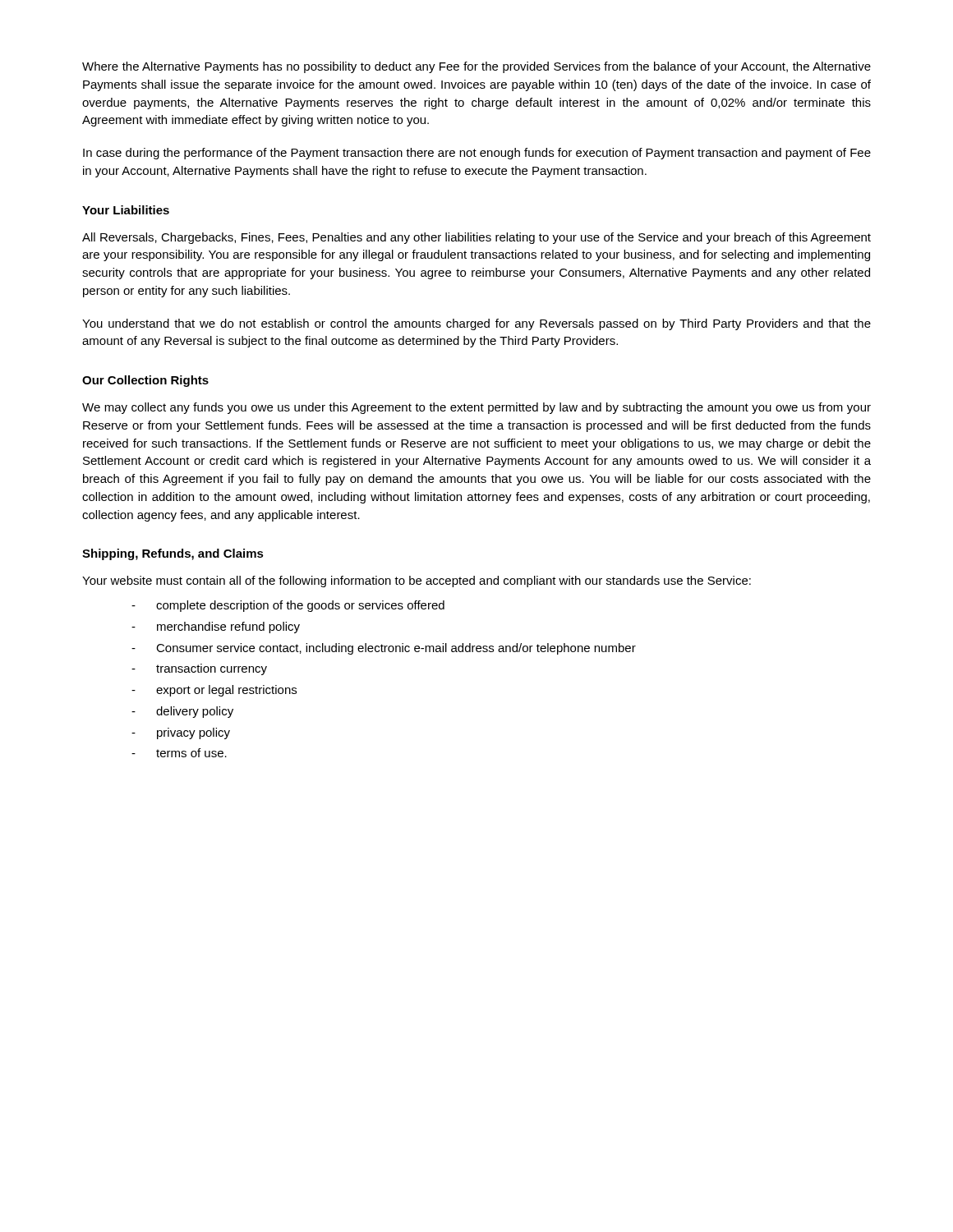The height and width of the screenshot is (1232, 953).
Task: Locate the text starting "In case during the performance of the Payment"
Action: (476, 161)
